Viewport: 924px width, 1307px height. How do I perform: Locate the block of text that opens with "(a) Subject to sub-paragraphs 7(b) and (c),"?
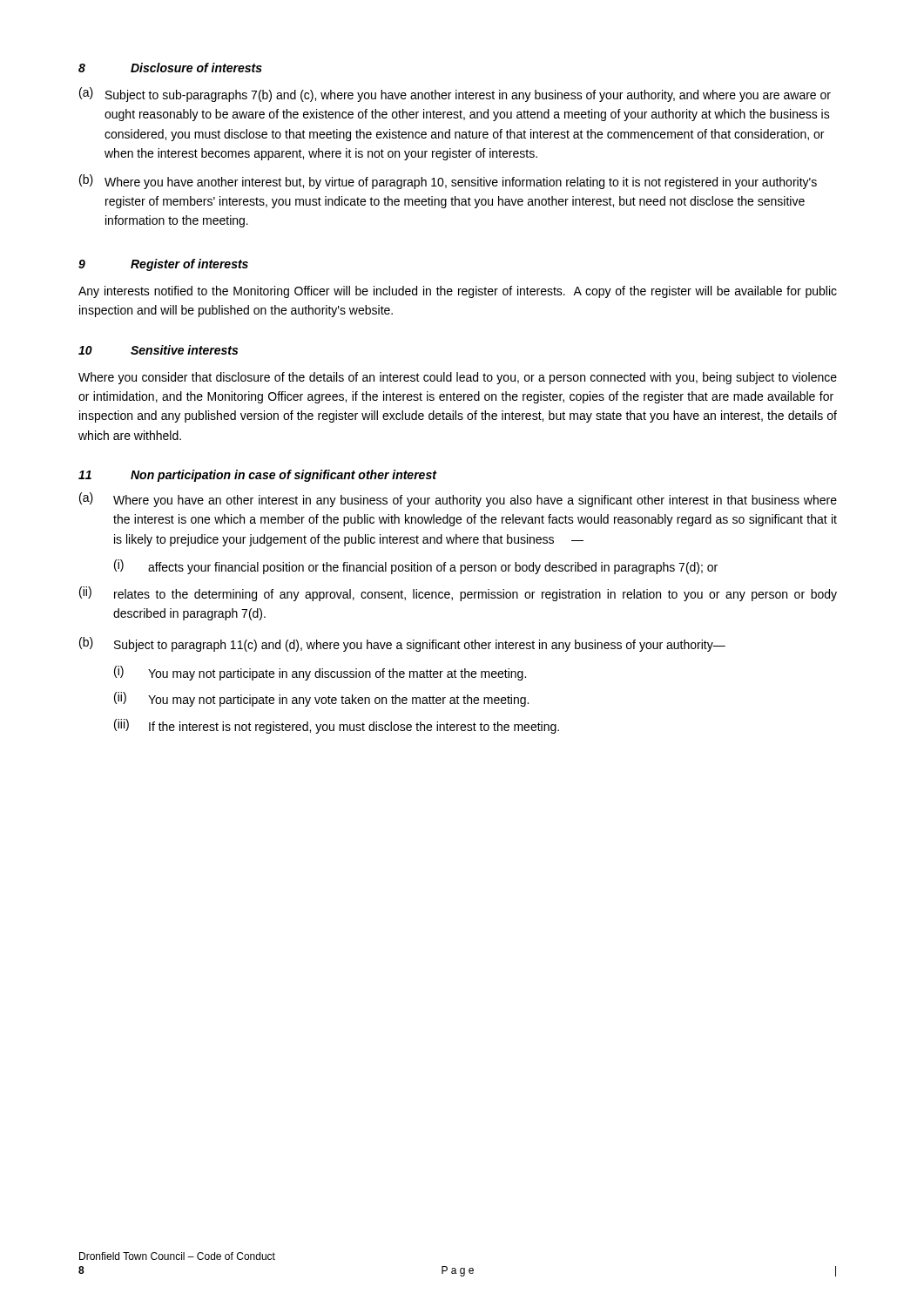pos(458,124)
